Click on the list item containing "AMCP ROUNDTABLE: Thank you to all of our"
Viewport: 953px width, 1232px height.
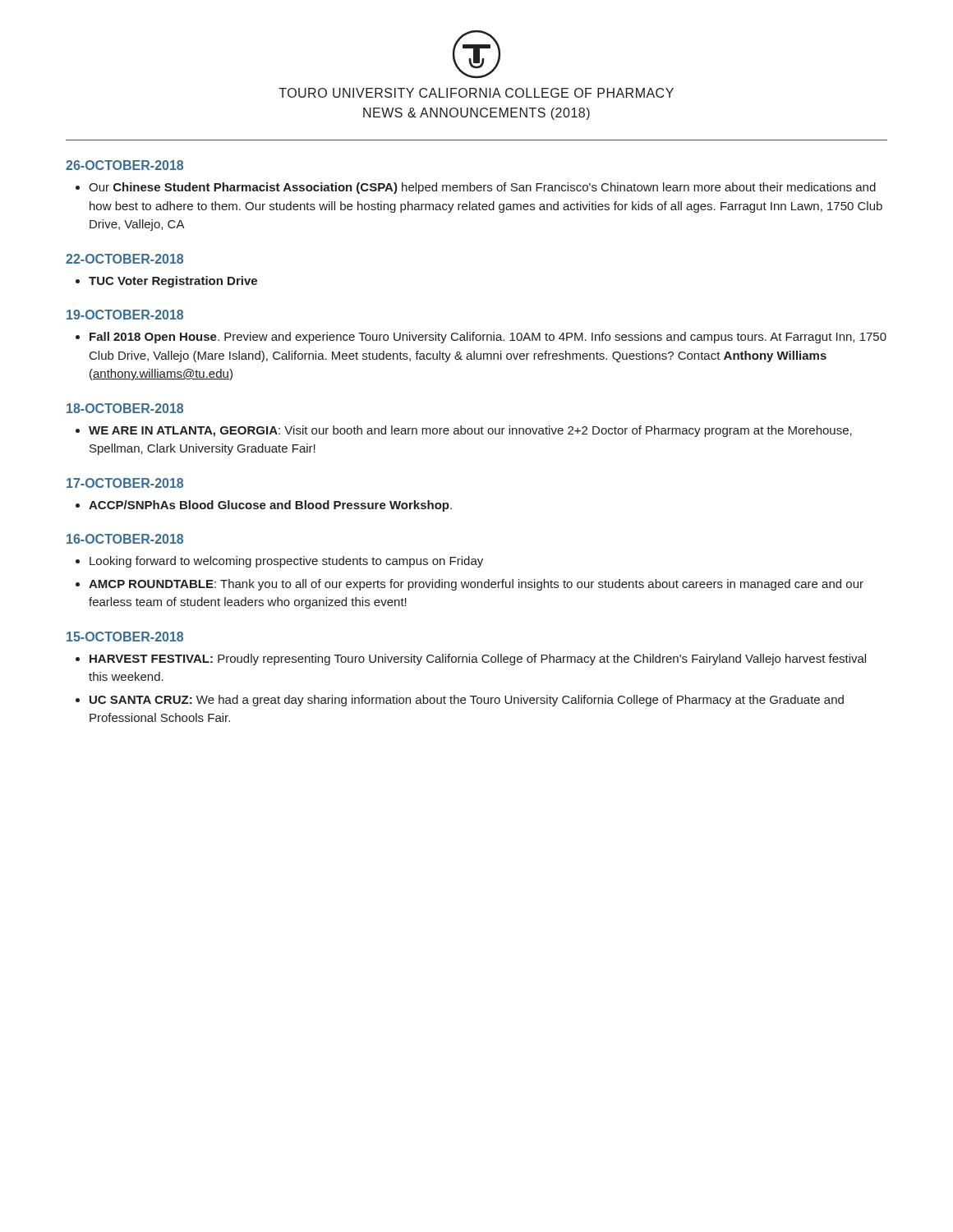tap(476, 592)
